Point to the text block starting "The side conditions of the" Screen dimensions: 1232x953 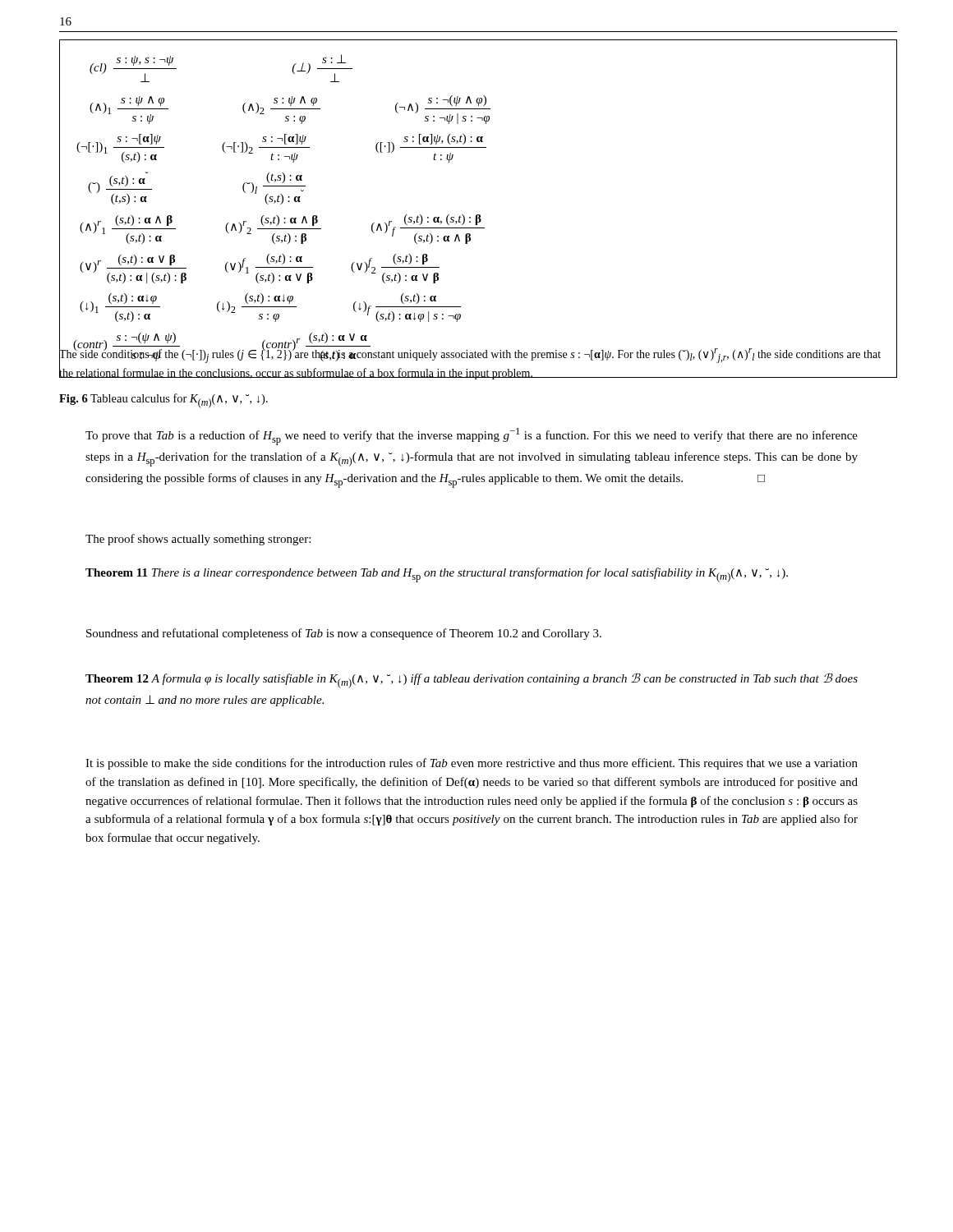(470, 362)
